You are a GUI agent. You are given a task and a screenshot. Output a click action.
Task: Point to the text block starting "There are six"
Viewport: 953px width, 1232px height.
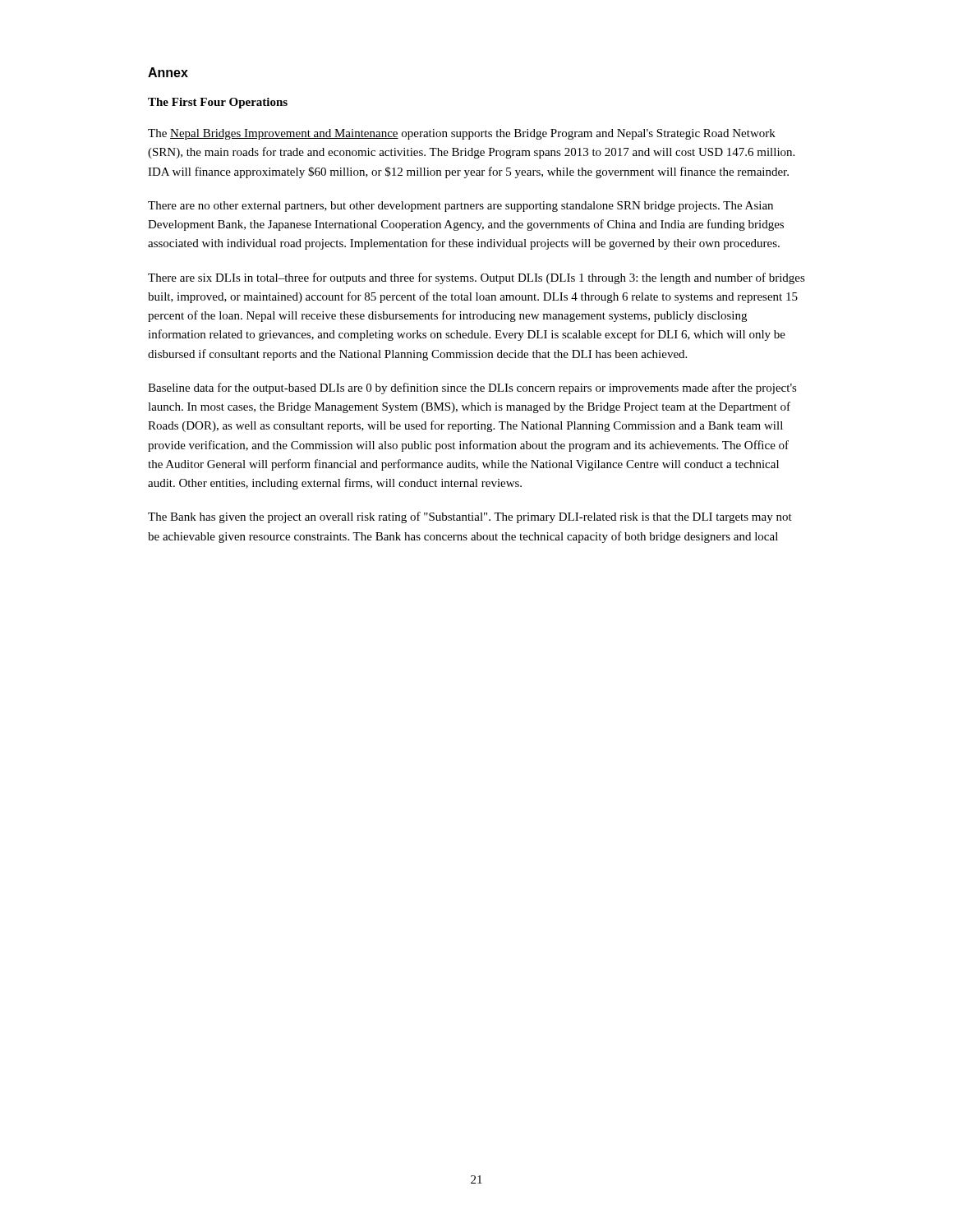pyautogui.click(x=476, y=315)
